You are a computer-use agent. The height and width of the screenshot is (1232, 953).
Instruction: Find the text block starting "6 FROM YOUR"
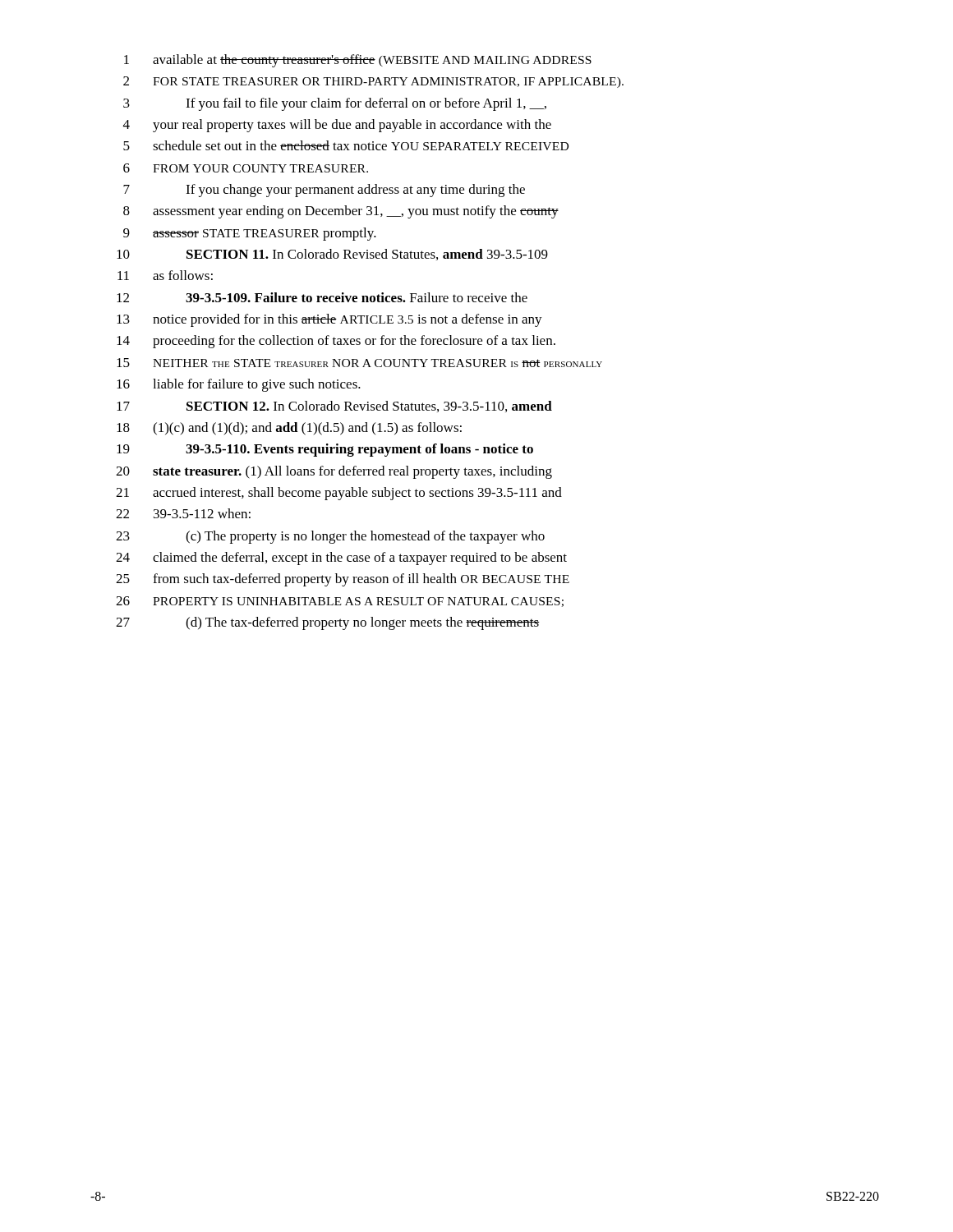pos(246,168)
